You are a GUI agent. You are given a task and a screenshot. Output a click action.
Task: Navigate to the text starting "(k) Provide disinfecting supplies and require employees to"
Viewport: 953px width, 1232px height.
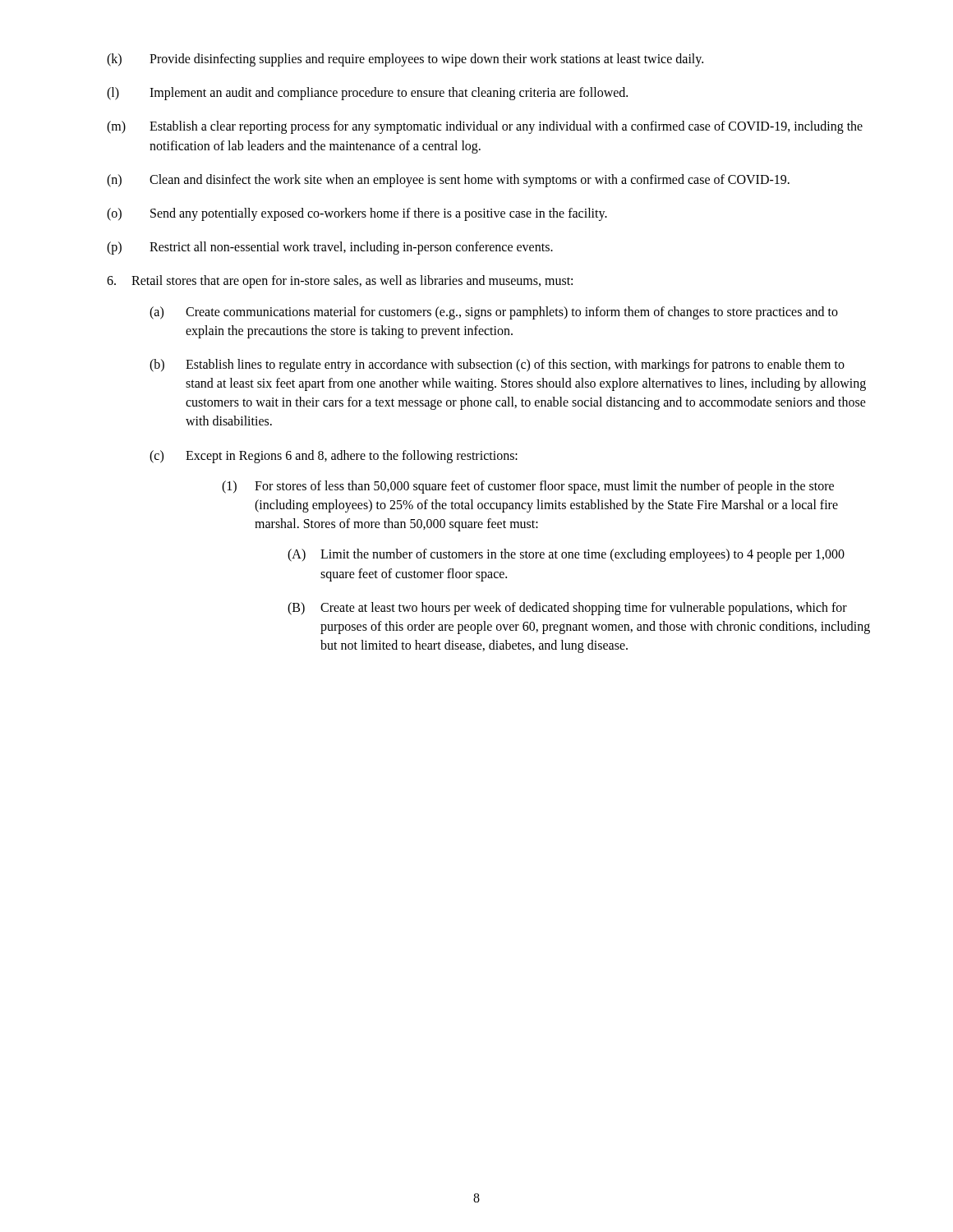489,59
